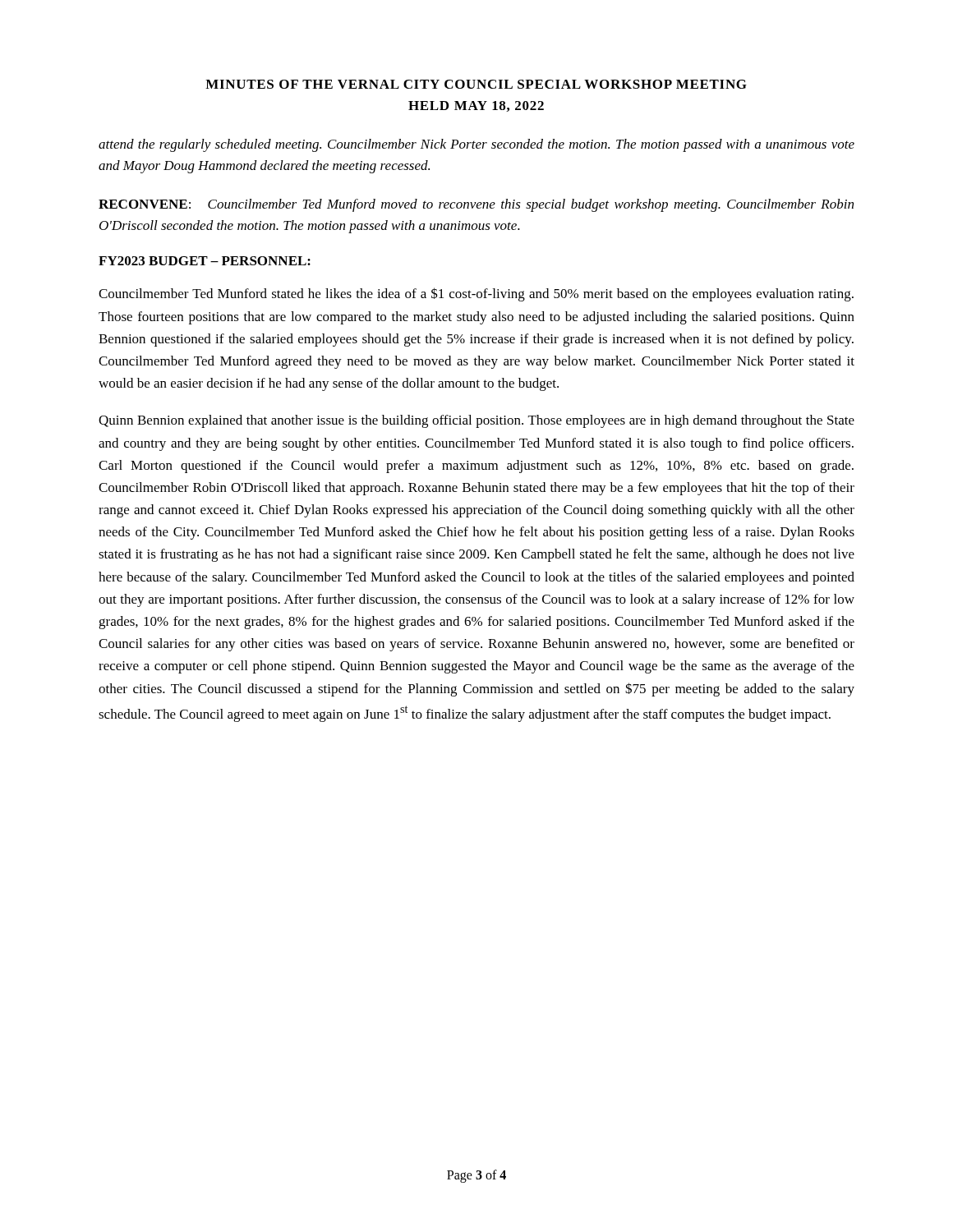Find the text block that reads "RECONVENE: Councilmember Ted Munford moved to reconvene this"

click(476, 215)
